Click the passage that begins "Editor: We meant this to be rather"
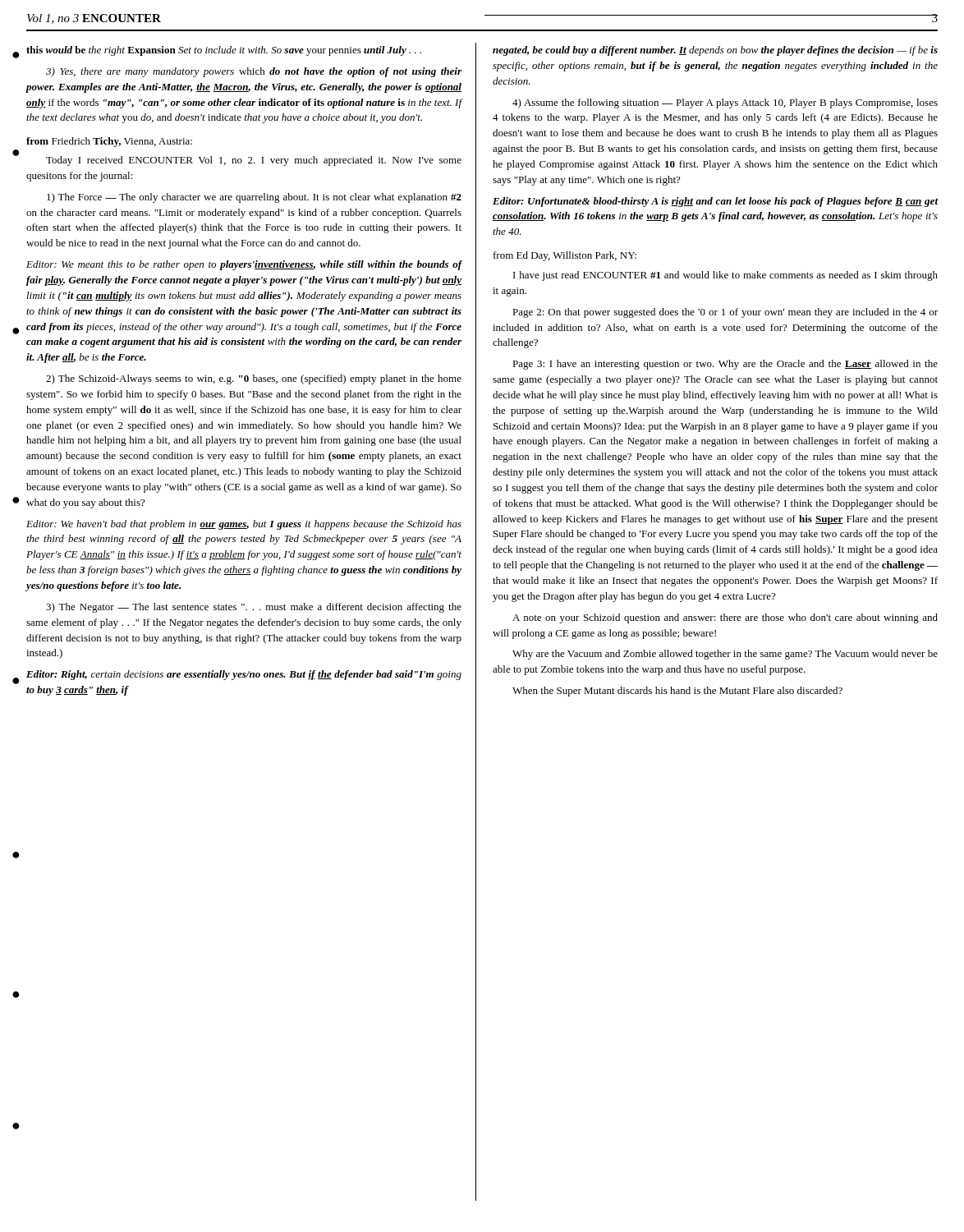This screenshot has height=1232, width=964. (244, 311)
